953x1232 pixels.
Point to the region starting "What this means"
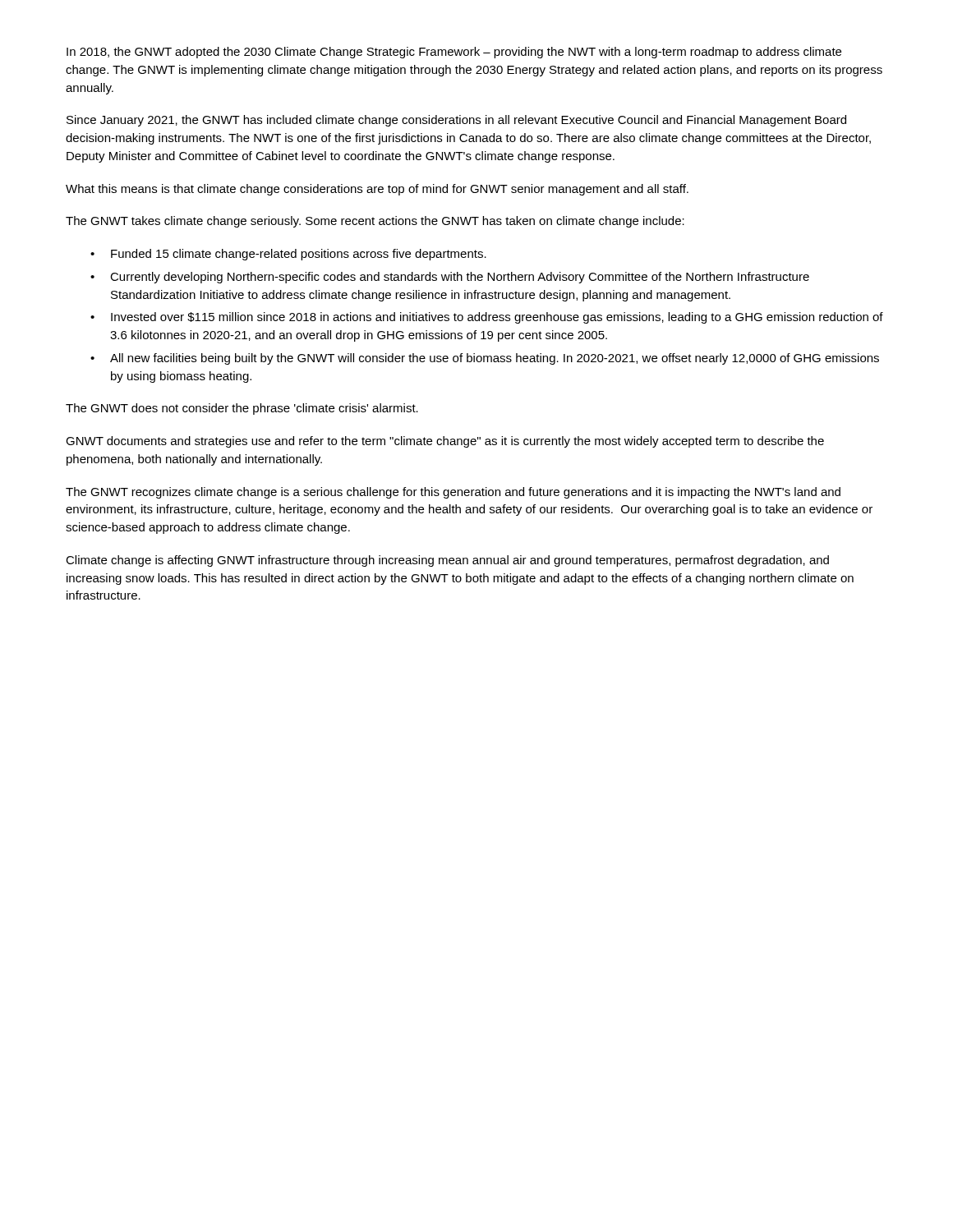[378, 188]
